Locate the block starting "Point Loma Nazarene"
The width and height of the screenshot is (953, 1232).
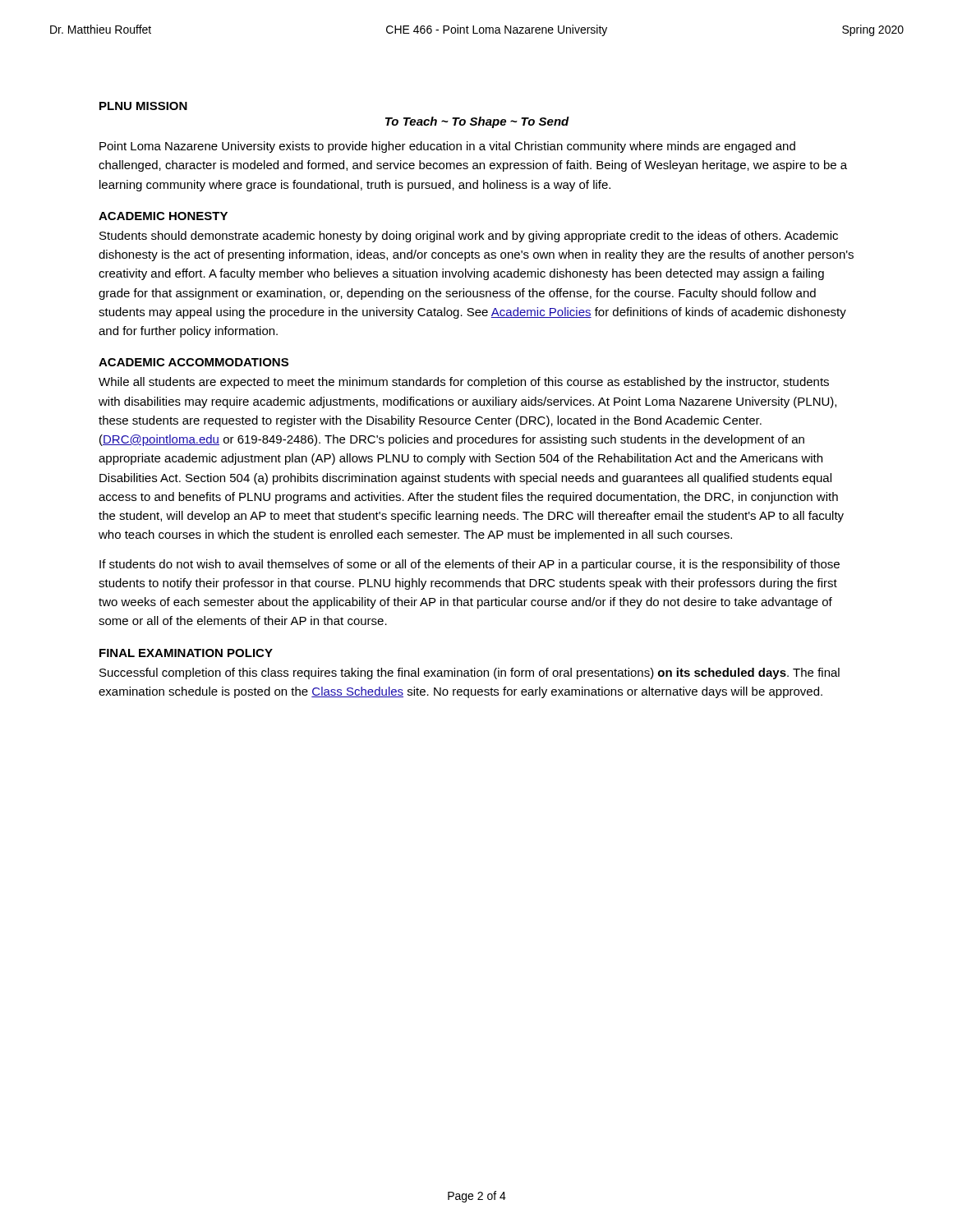click(x=476, y=165)
